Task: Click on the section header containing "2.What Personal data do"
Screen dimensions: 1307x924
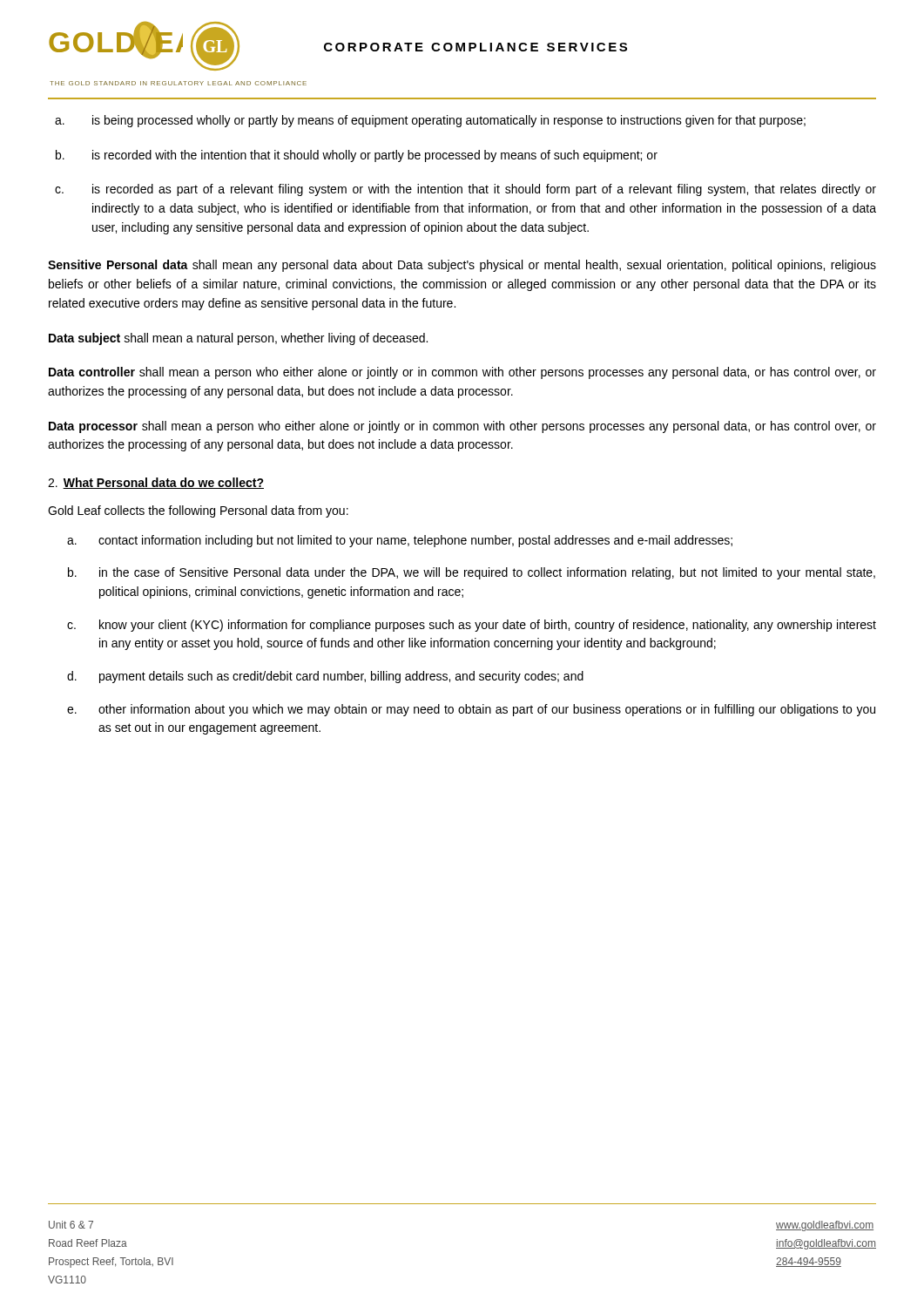Action: coord(156,483)
